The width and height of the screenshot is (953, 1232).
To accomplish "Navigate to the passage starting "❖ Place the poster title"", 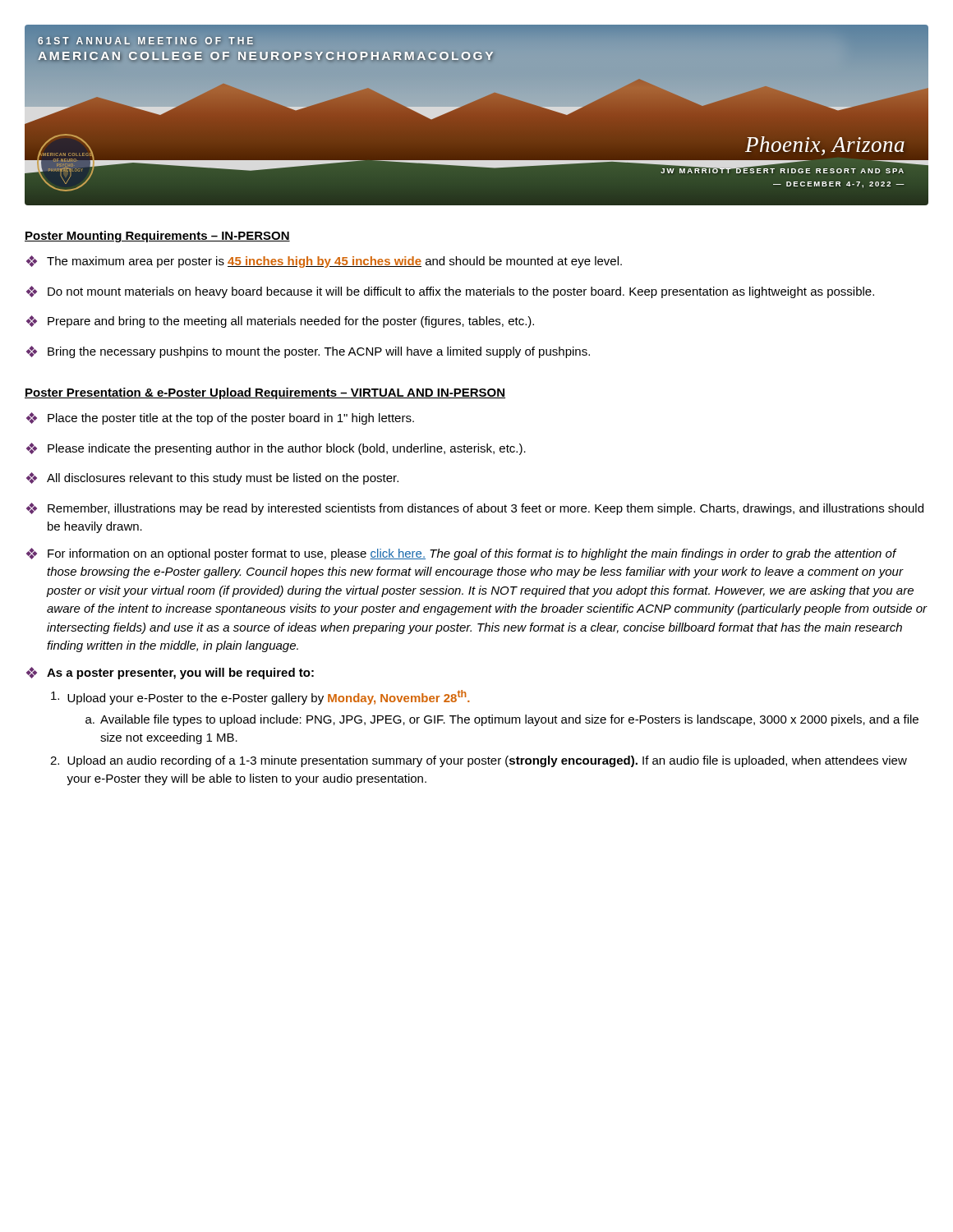I will pyautogui.click(x=220, y=420).
